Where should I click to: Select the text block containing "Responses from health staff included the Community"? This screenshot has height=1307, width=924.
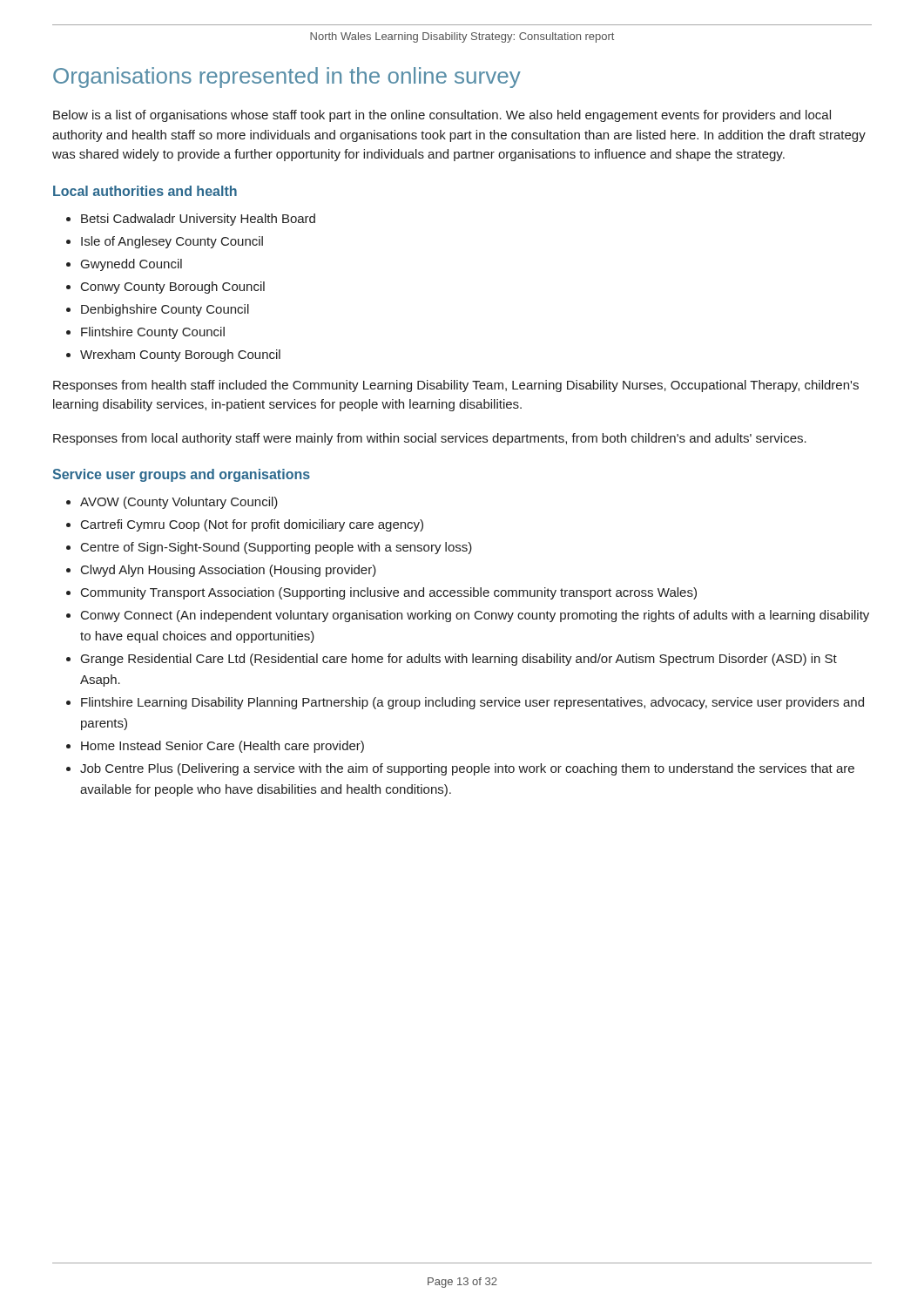[456, 394]
